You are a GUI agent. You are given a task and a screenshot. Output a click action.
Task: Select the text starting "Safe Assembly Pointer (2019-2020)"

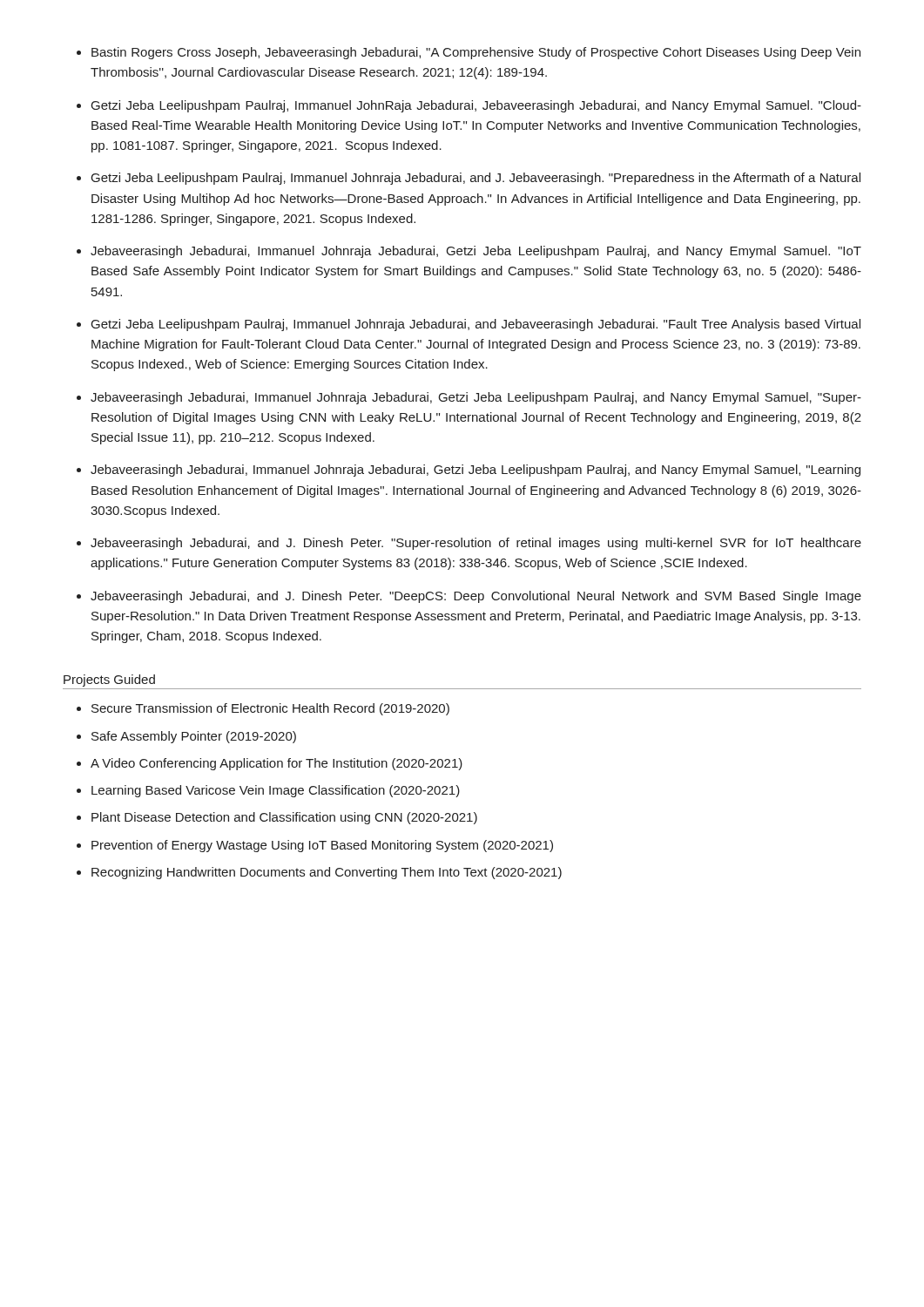[194, 737]
